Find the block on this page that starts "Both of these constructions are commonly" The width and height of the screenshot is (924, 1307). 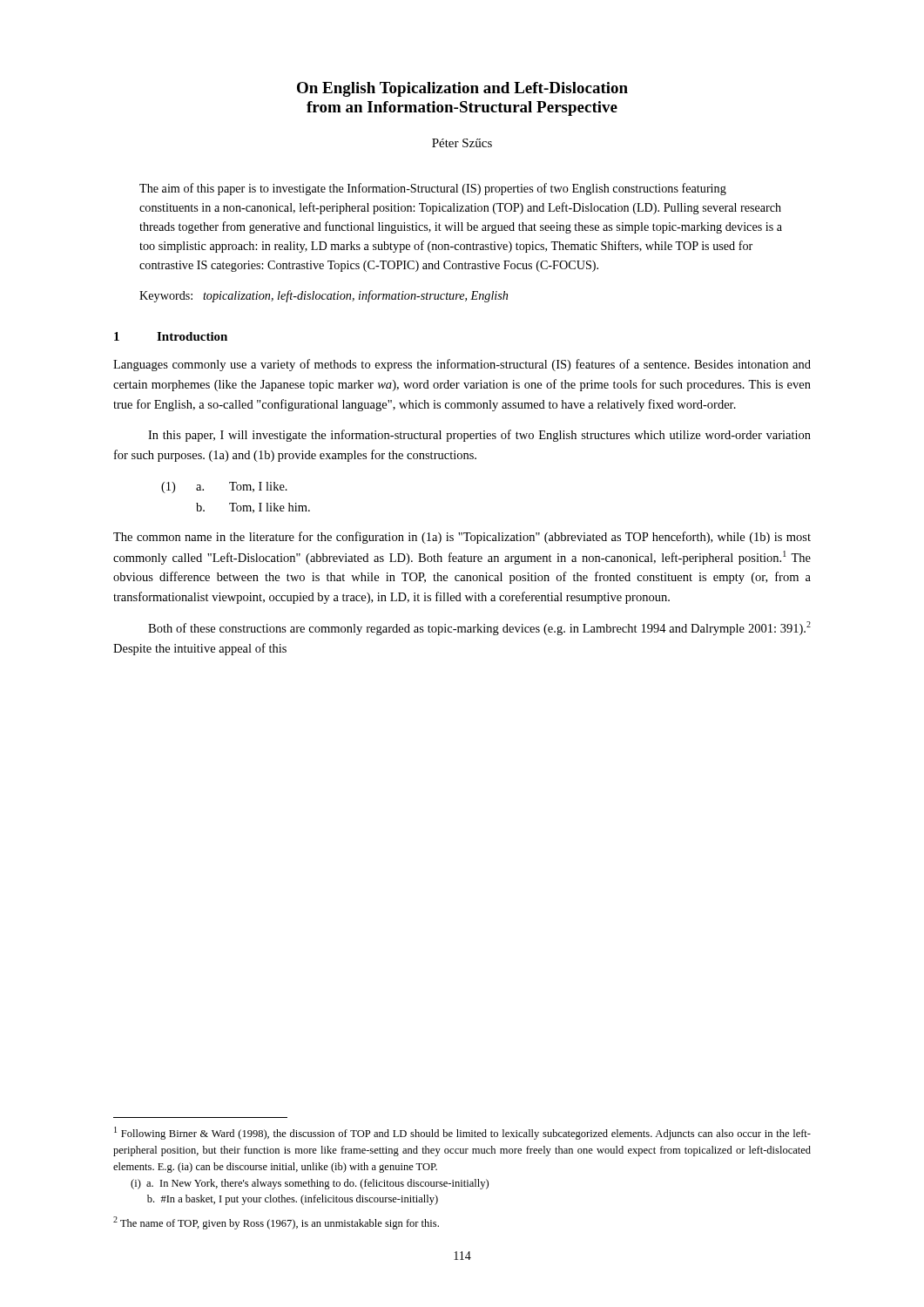pos(462,637)
